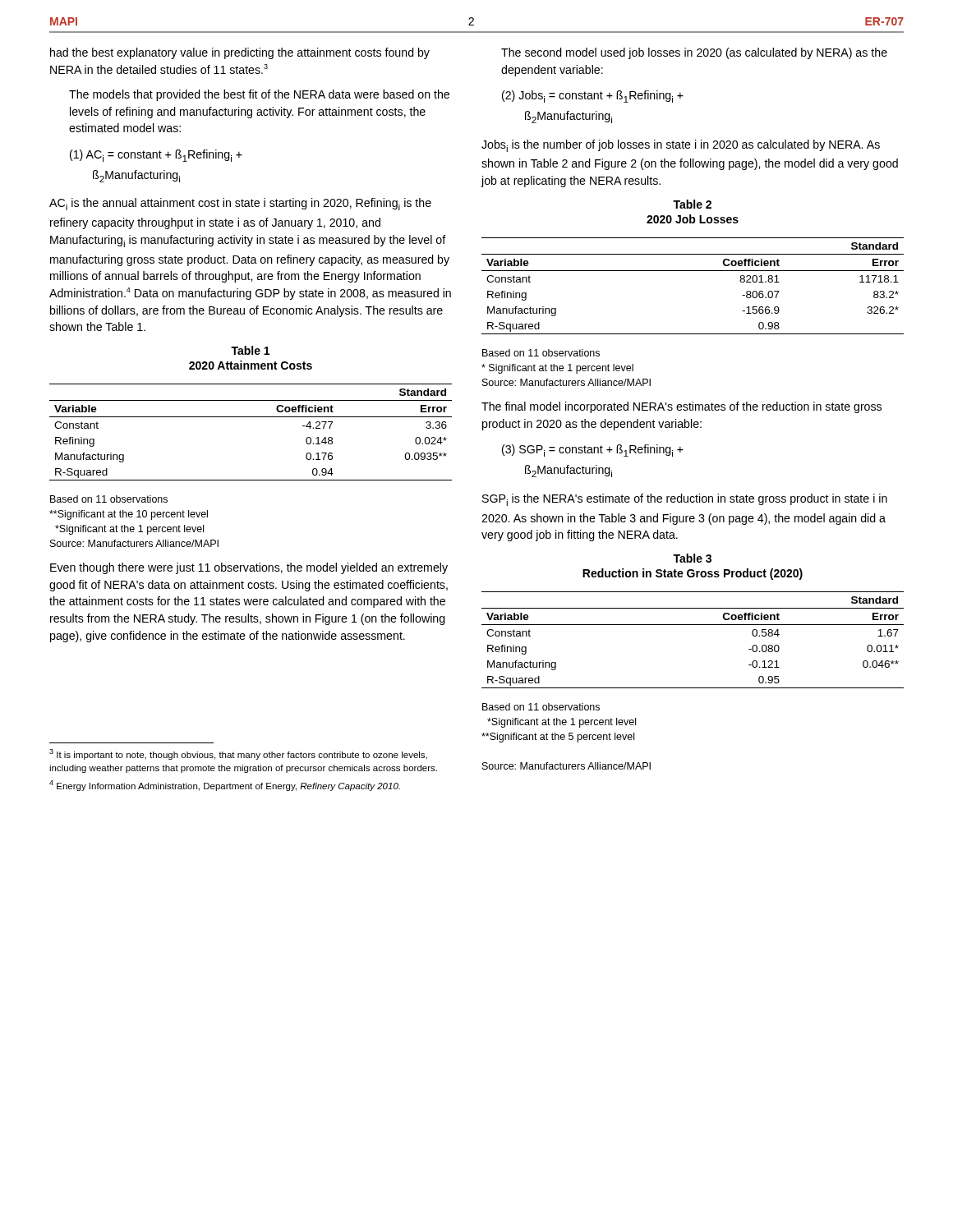Find the formula with the text "(1) ACi = constant + ß1Refiningi"
This screenshot has width=953, height=1232.
pyautogui.click(x=156, y=156)
